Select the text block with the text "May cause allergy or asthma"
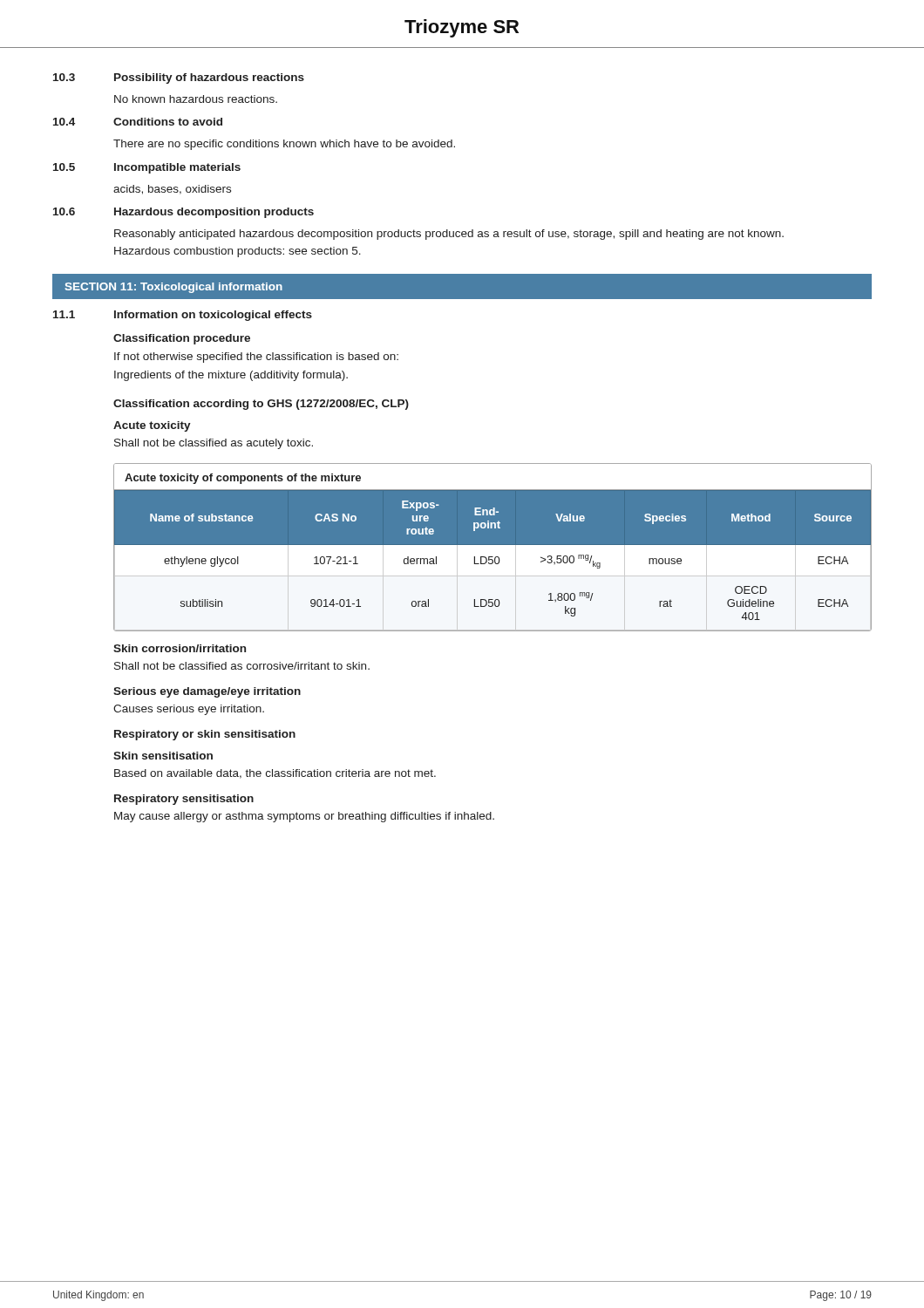This screenshot has width=924, height=1308. coord(304,816)
